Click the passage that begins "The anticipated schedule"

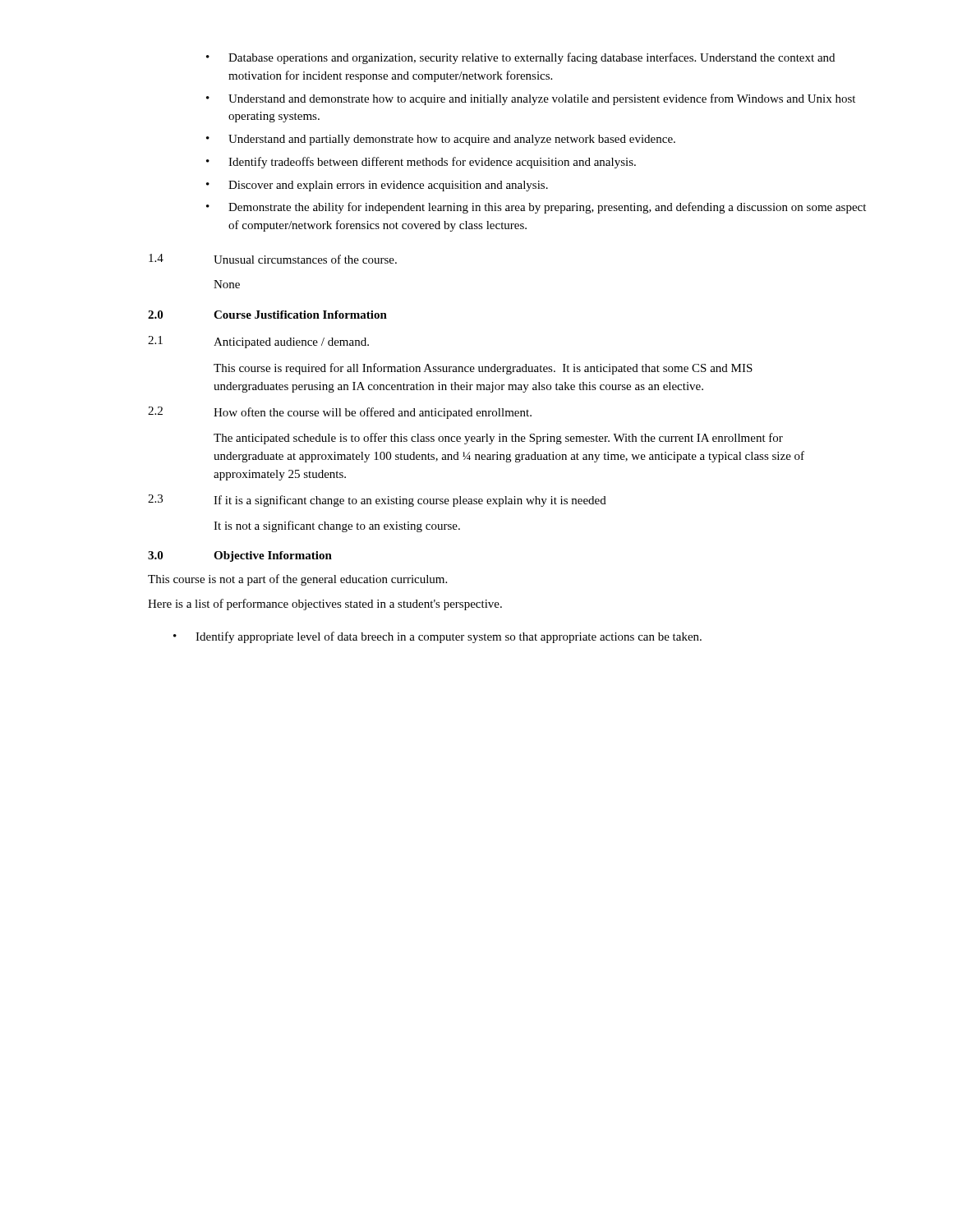tap(509, 456)
